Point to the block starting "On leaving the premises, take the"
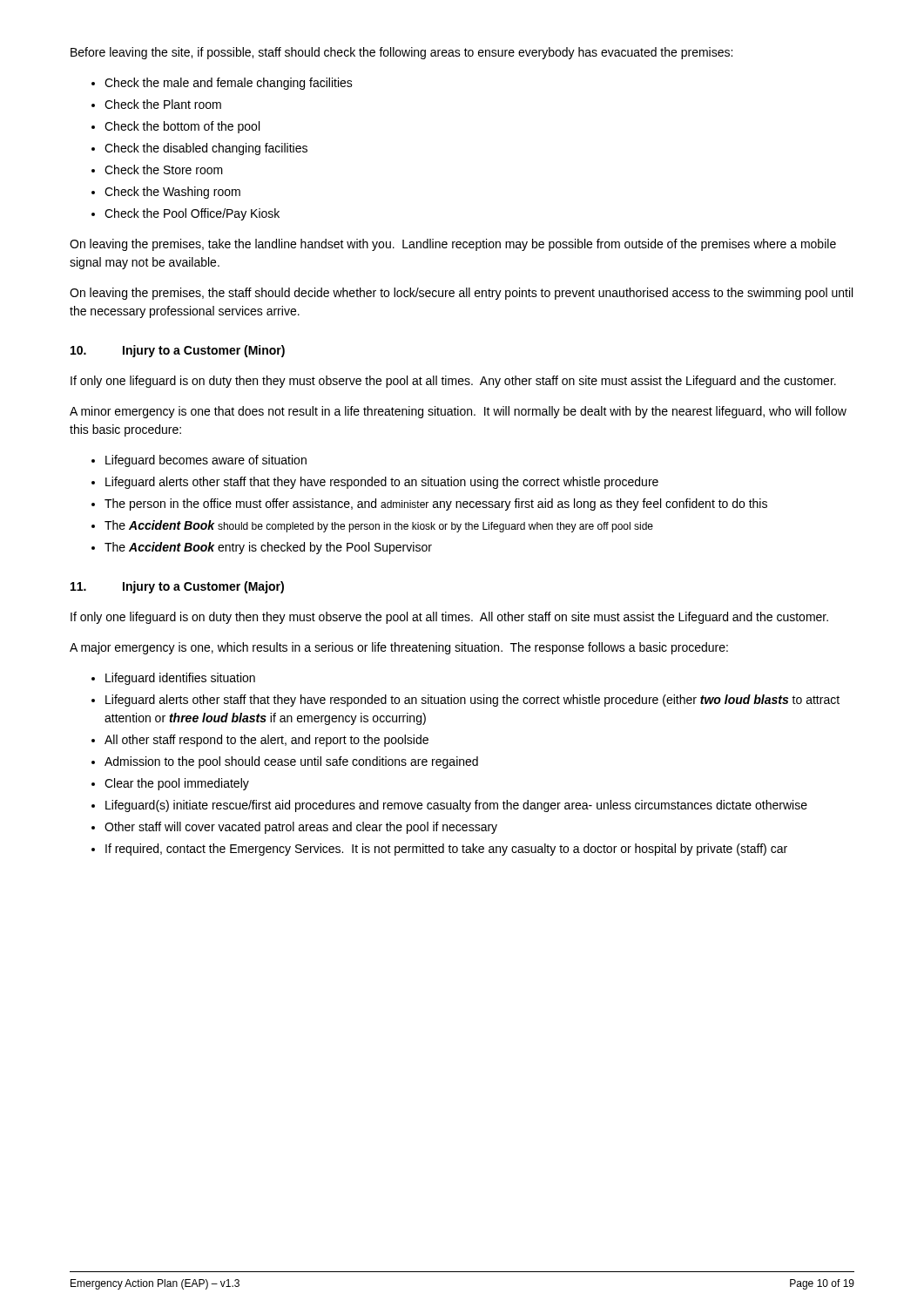 click(x=453, y=253)
